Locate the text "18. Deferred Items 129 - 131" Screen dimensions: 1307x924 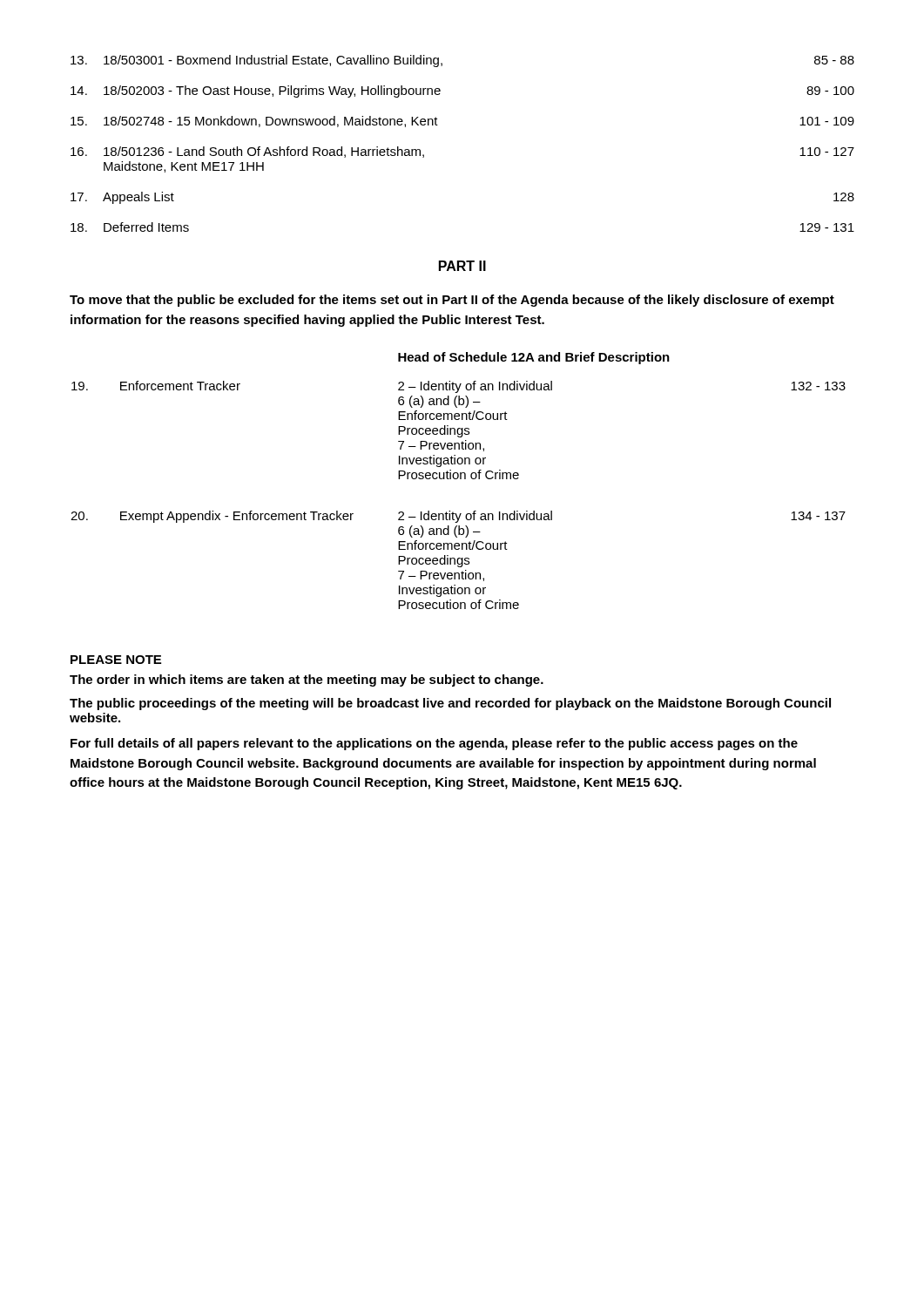click(x=142, y=226)
